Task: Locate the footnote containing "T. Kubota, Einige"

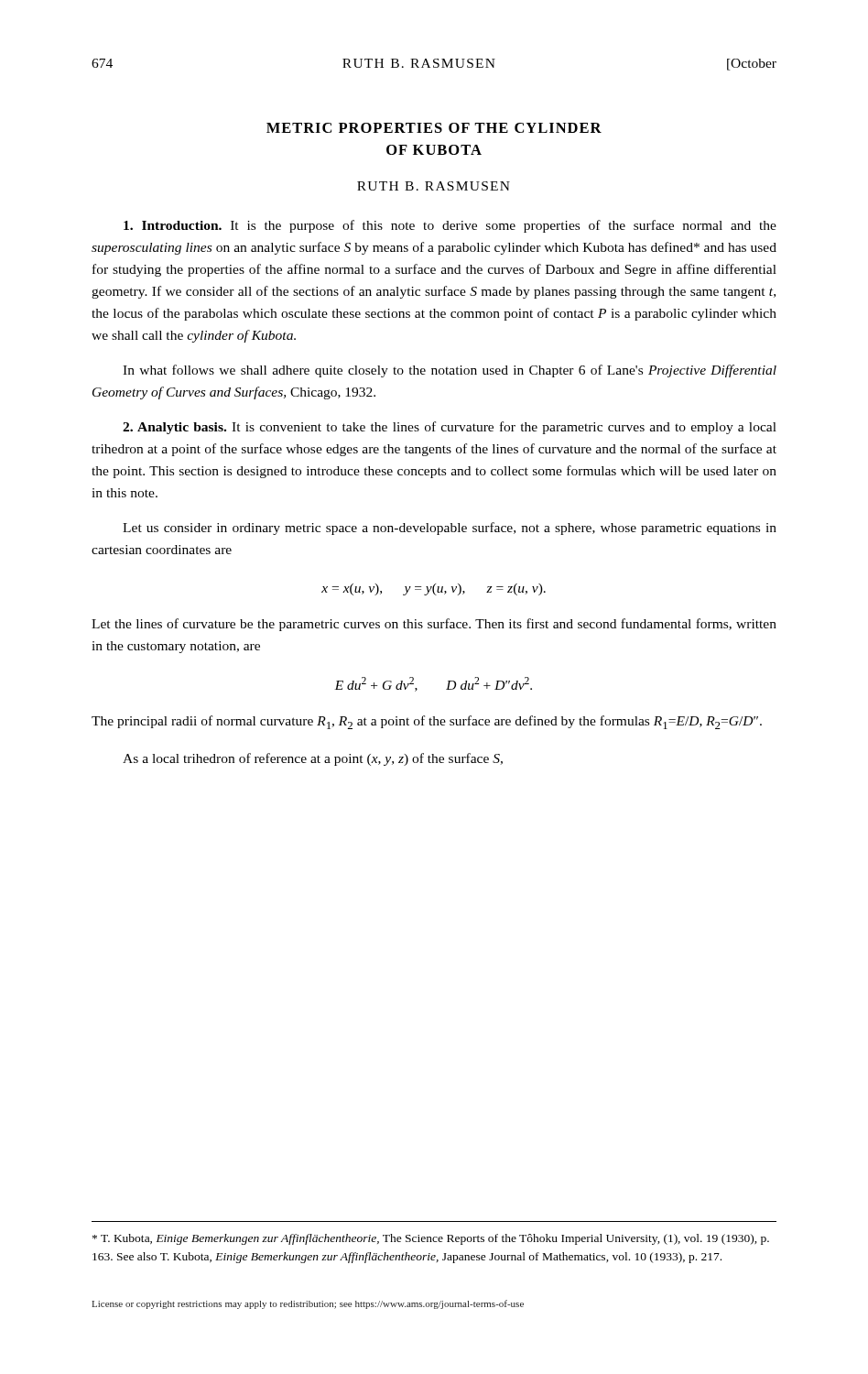Action: [x=431, y=1247]
